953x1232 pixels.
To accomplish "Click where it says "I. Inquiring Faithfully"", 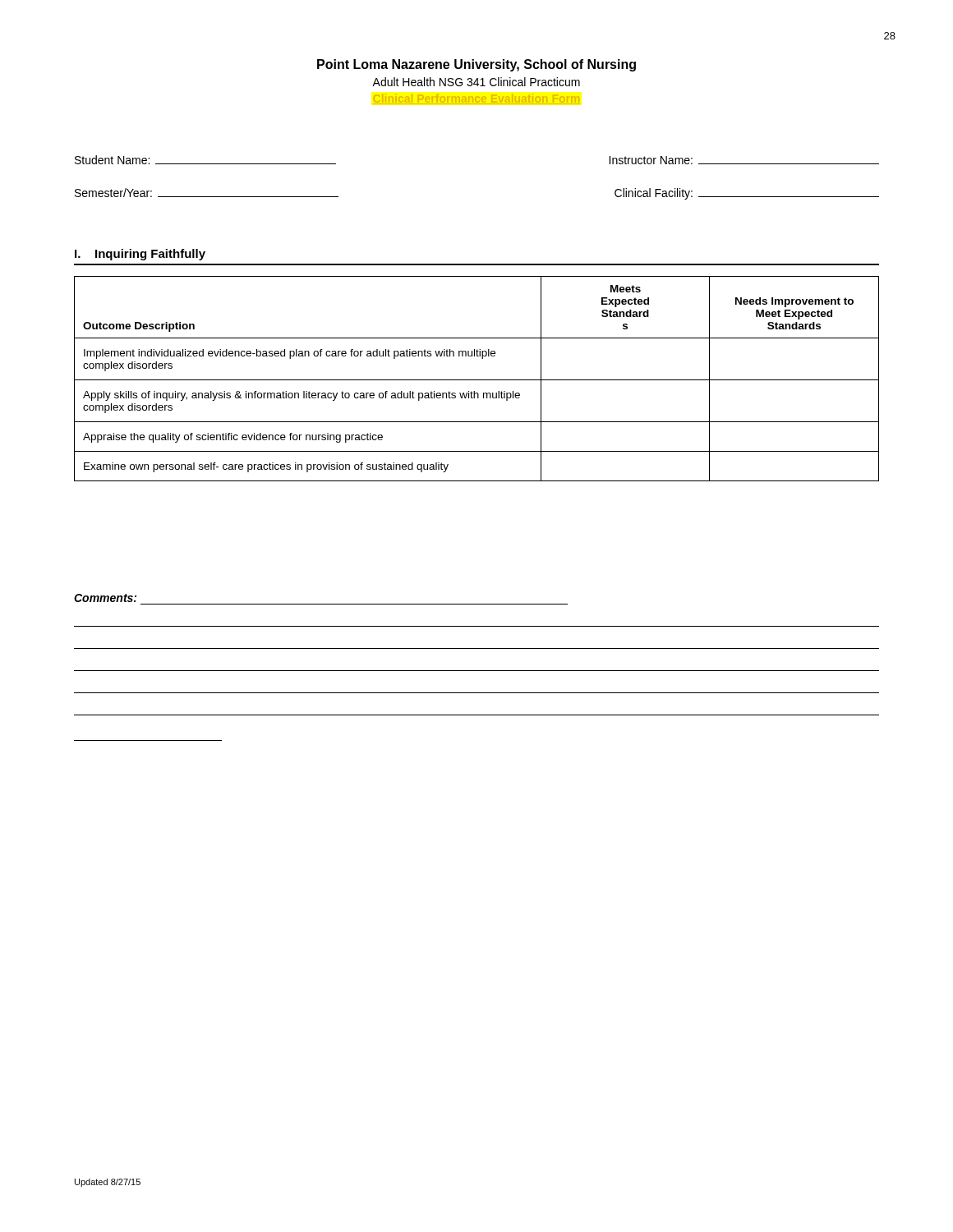I will coord(476,256).
